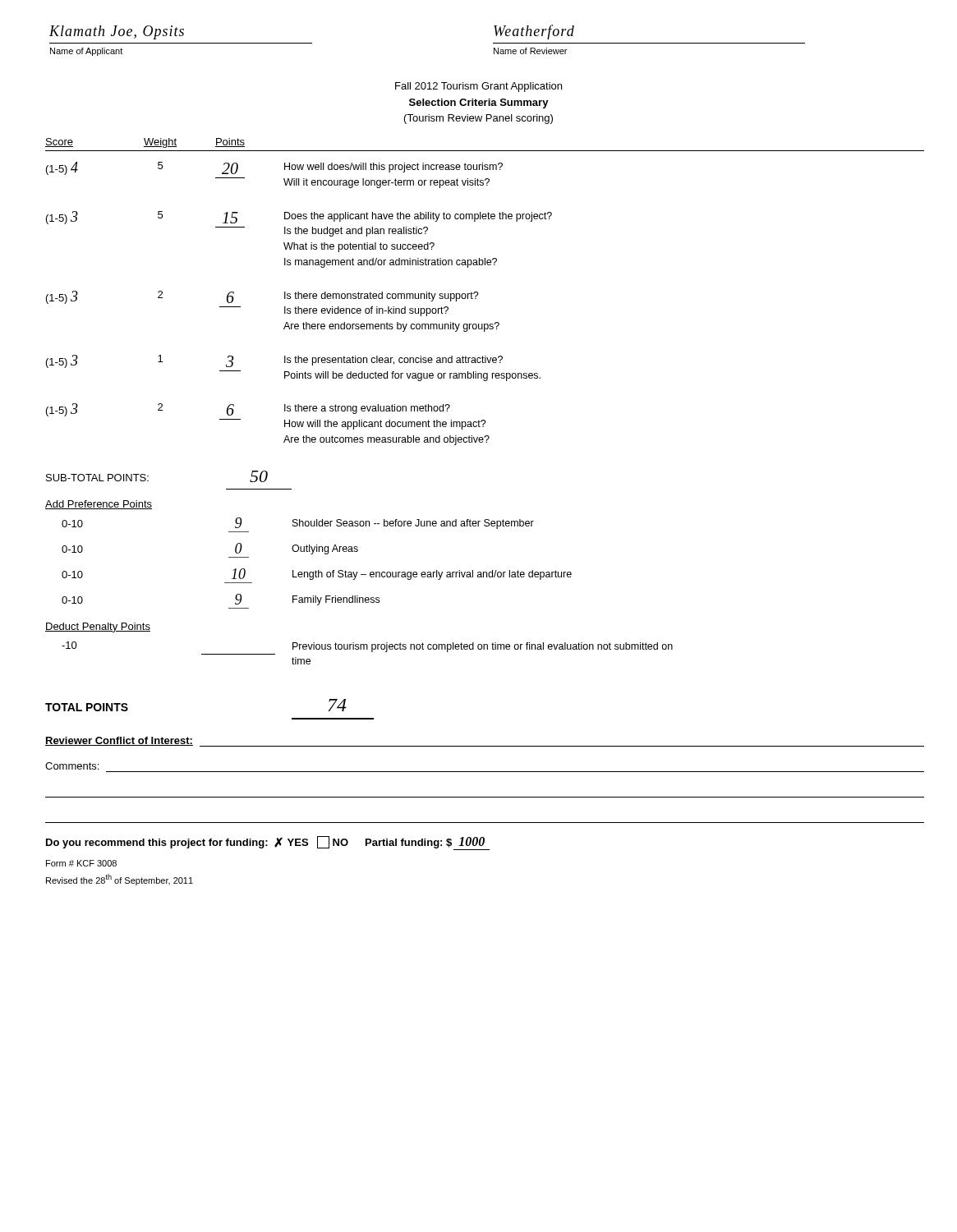Point to the block beginning "Form # KCF 3008 Revised the 28th"
Image resolution: width=957 pixels, height=1232 pixels.
pos(119,872)
